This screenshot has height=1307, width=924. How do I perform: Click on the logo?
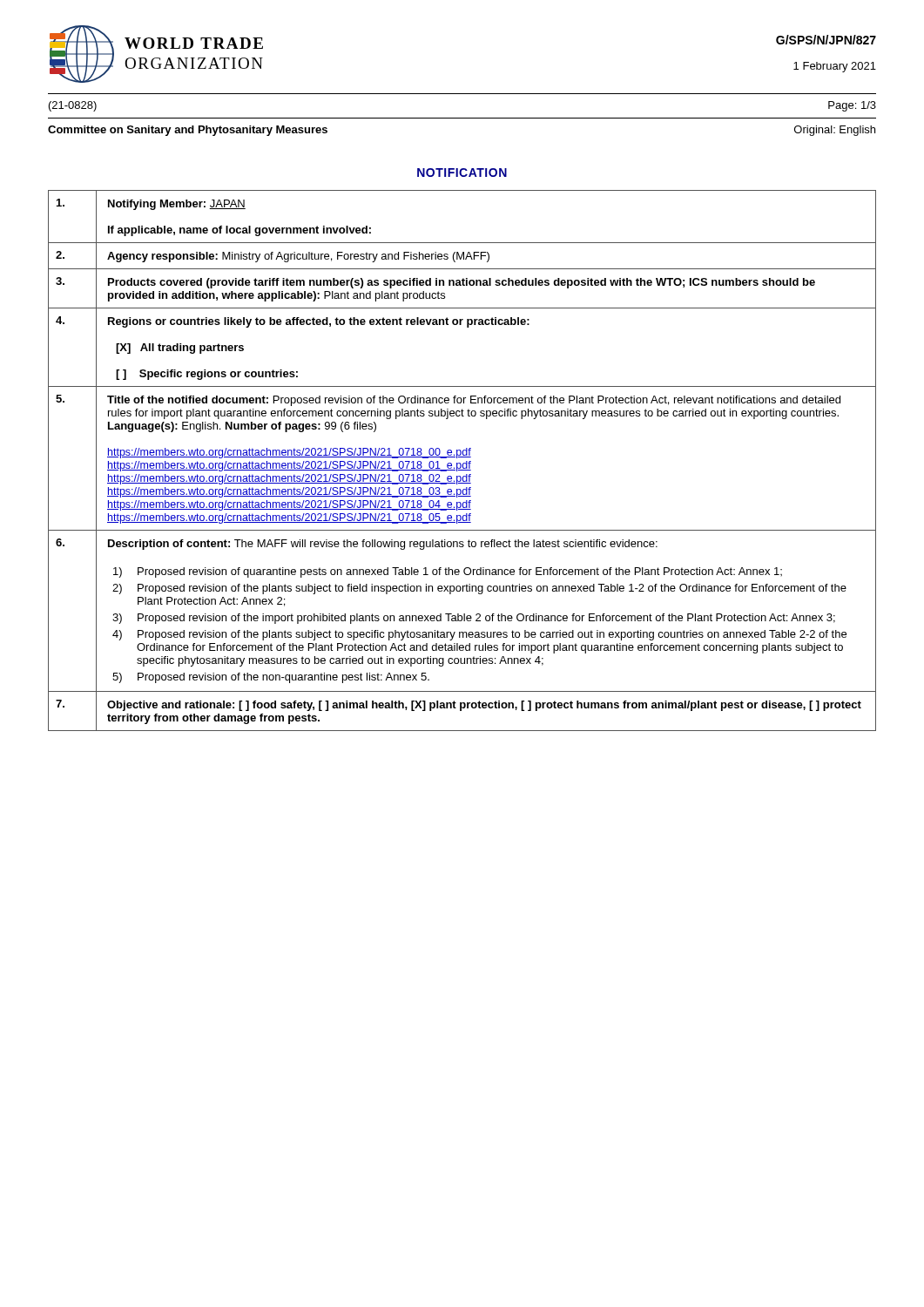(x=156, y=54)
